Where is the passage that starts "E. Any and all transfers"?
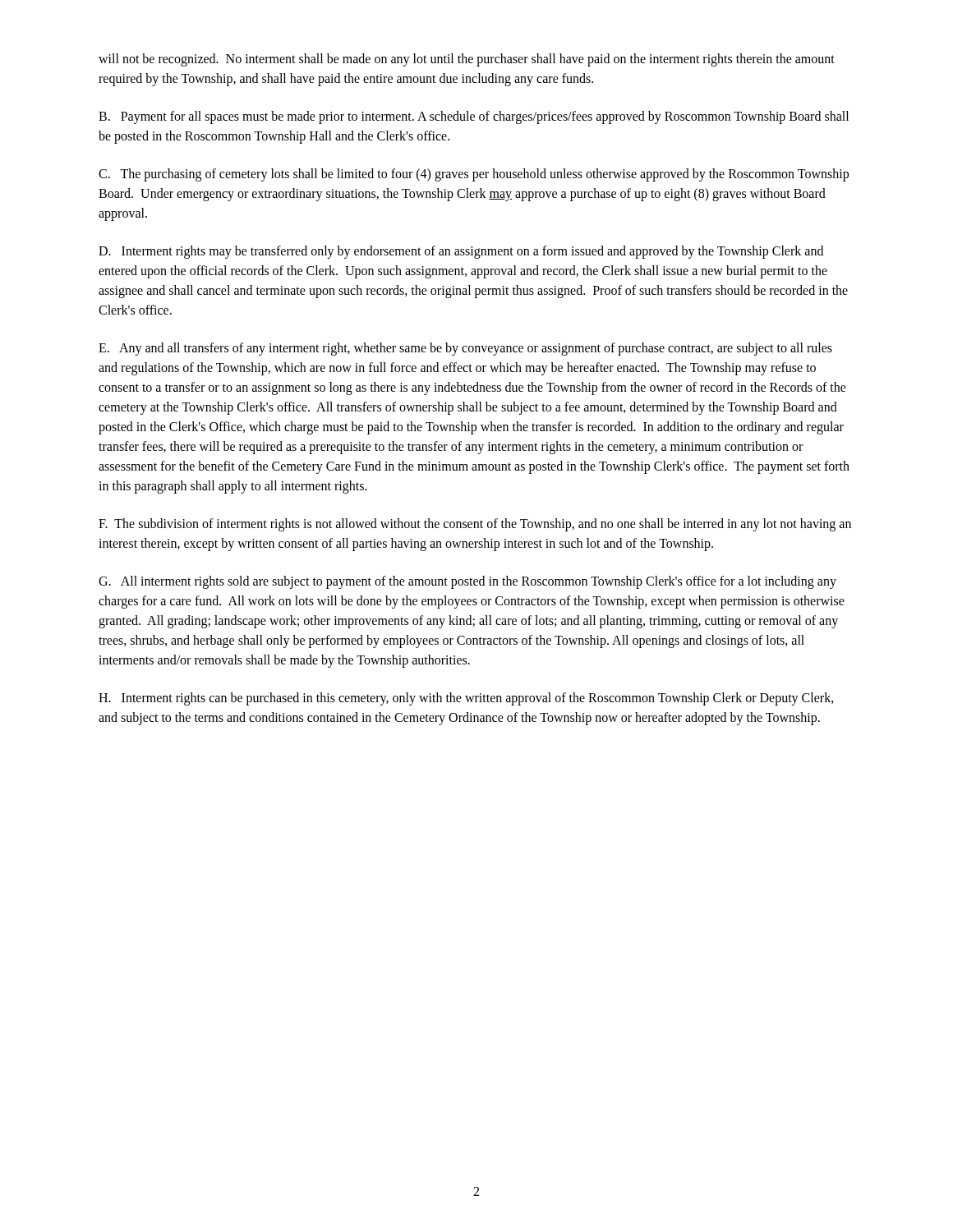This screenshot has height=1232, width=953. (474, 417)
